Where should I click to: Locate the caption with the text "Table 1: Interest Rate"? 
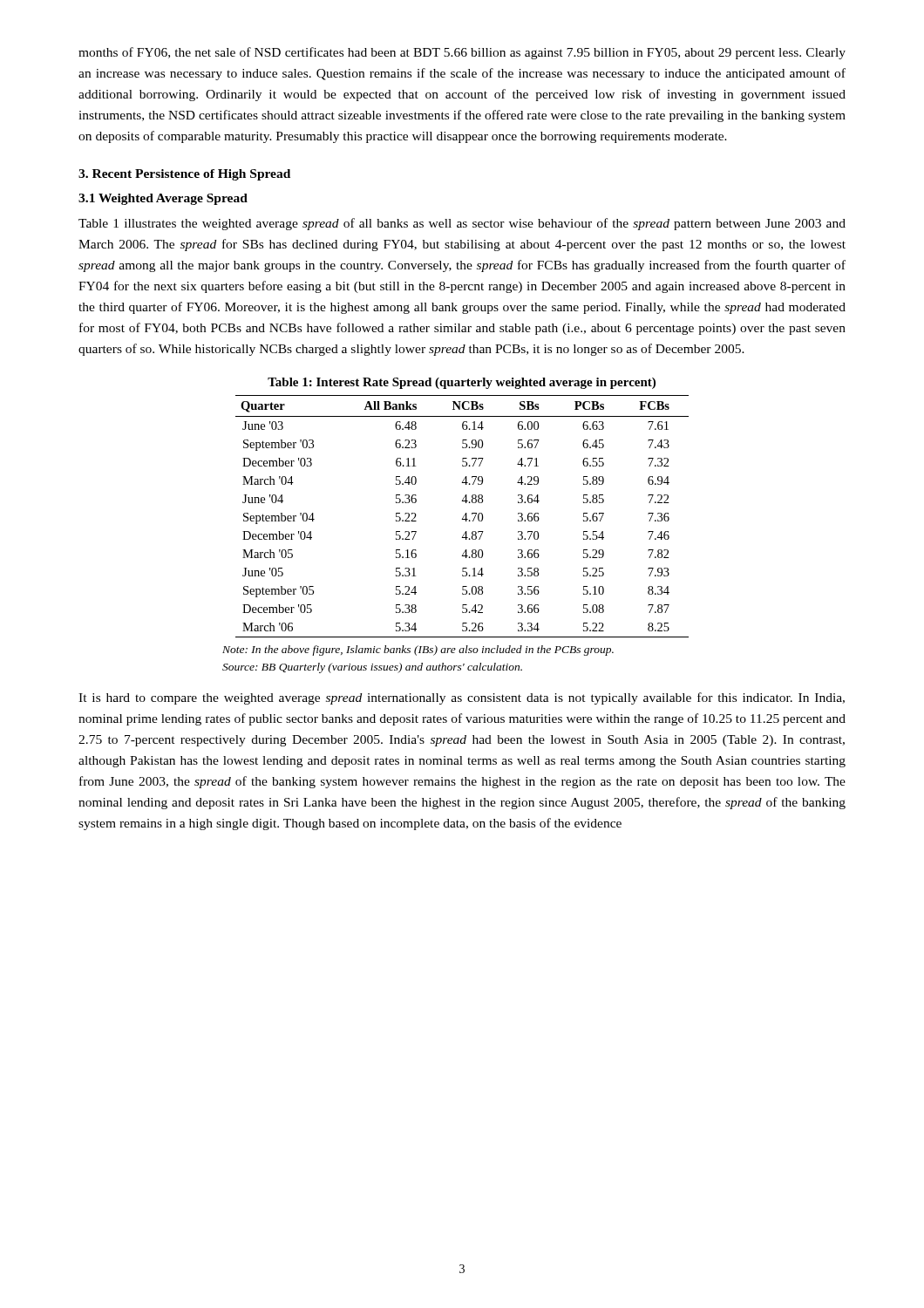(462, 382)
